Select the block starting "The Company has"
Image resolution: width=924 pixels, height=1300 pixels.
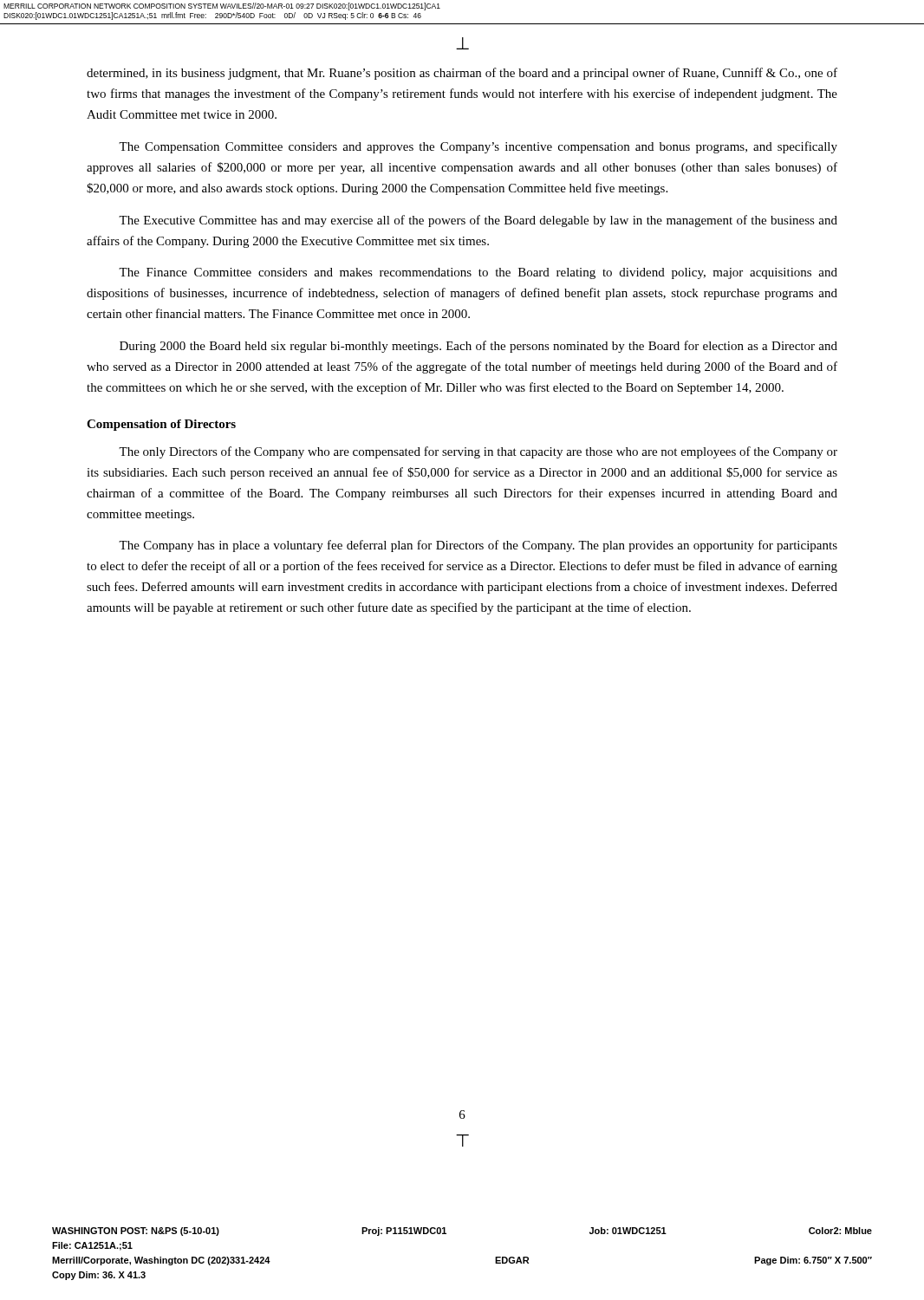tap(462, 577)
